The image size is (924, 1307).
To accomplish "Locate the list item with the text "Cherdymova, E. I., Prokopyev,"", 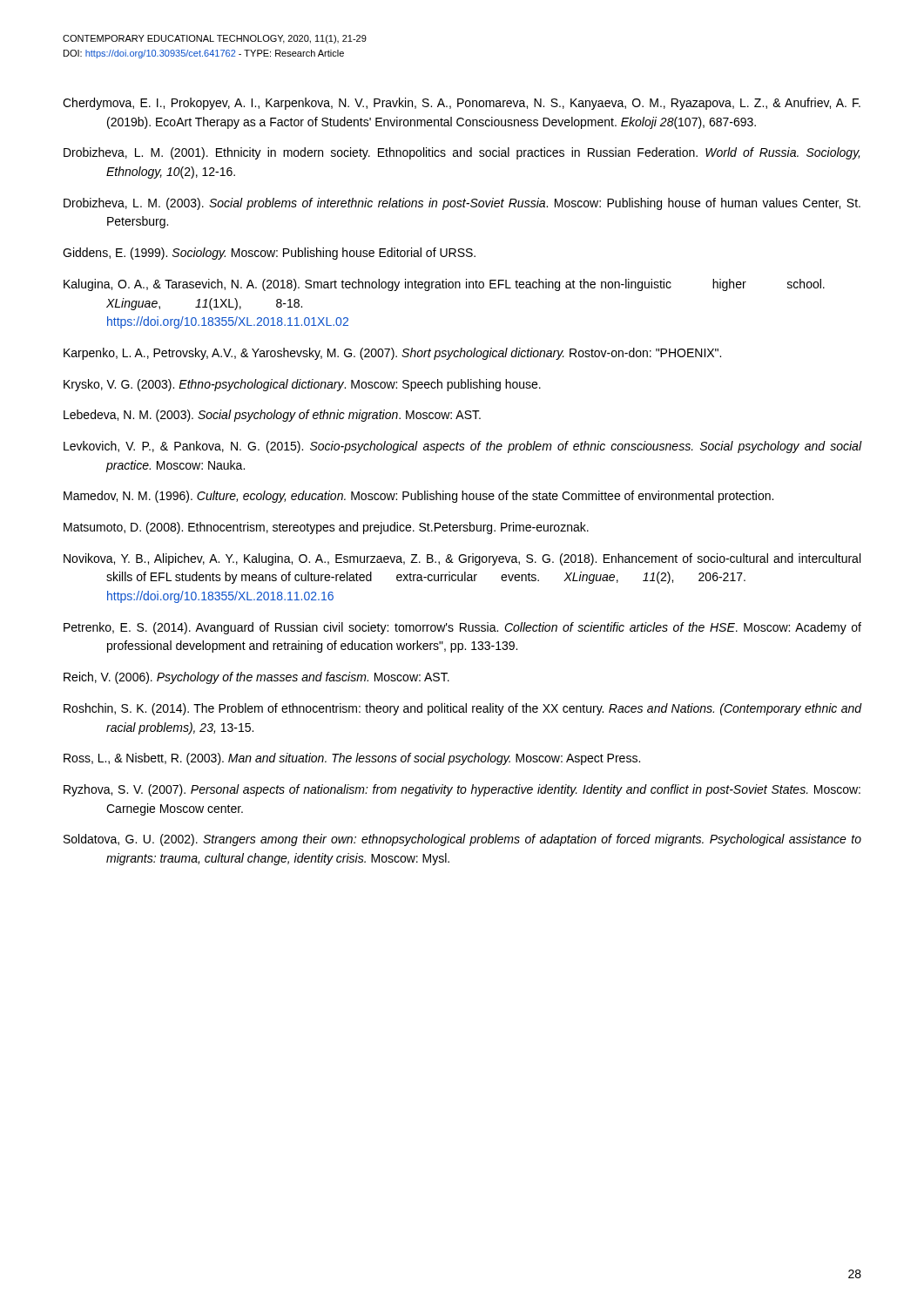I will tap(462, 112).
